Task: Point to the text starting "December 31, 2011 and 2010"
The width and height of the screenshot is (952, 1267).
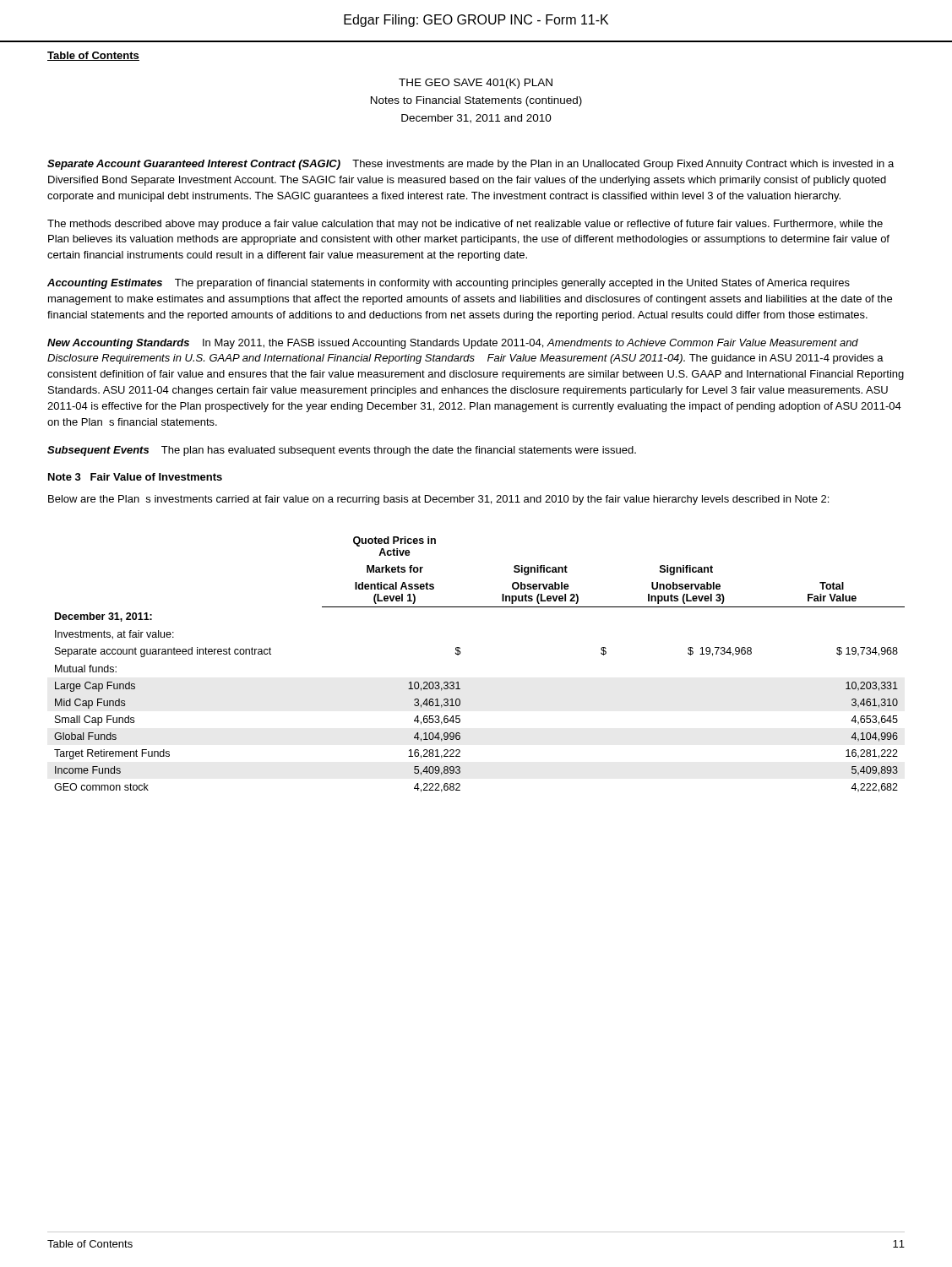Action: [476, 118]
